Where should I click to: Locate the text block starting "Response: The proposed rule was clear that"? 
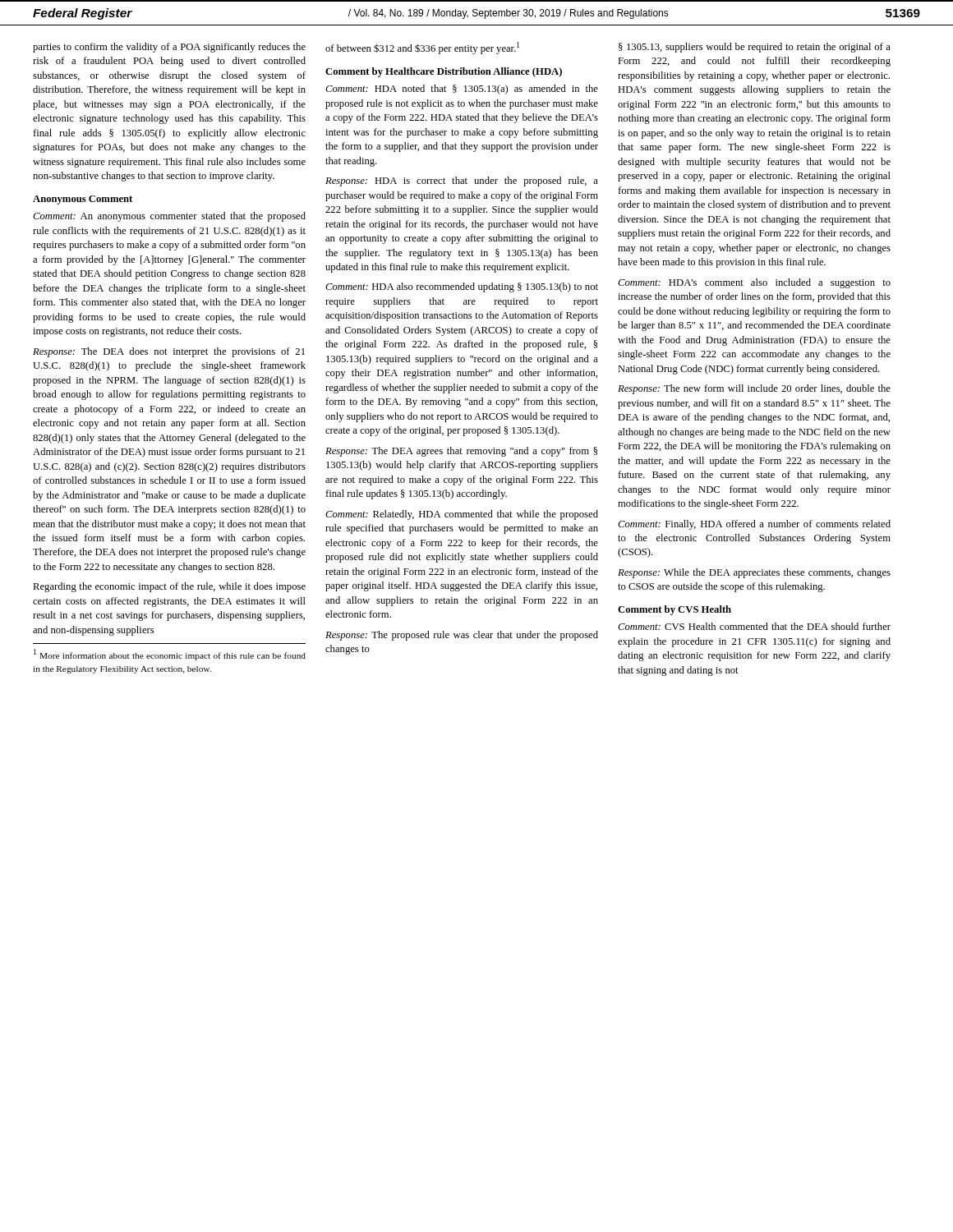(462, 642)
